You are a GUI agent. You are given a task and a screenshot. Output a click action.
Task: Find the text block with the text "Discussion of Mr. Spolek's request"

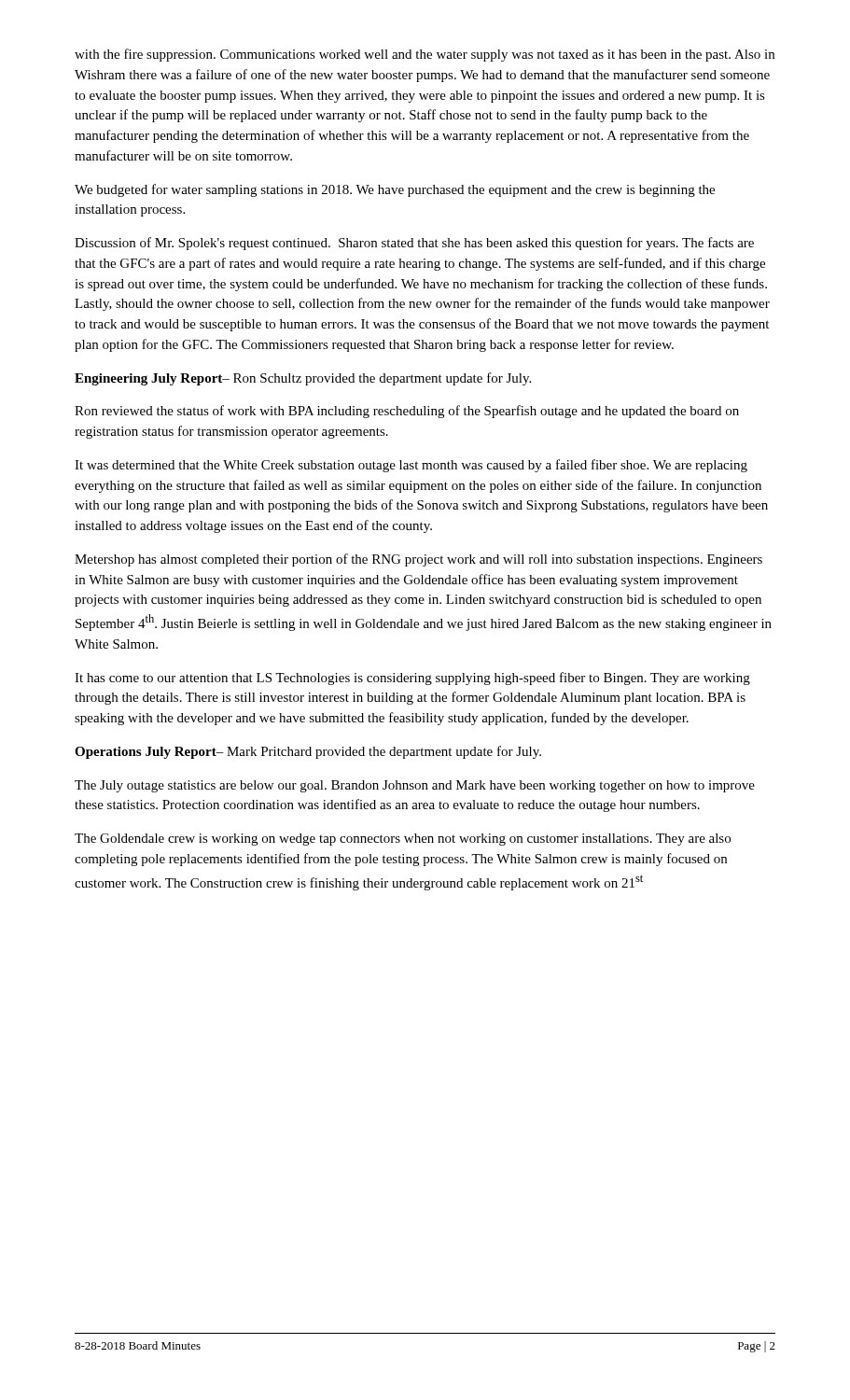coord(425,294)
